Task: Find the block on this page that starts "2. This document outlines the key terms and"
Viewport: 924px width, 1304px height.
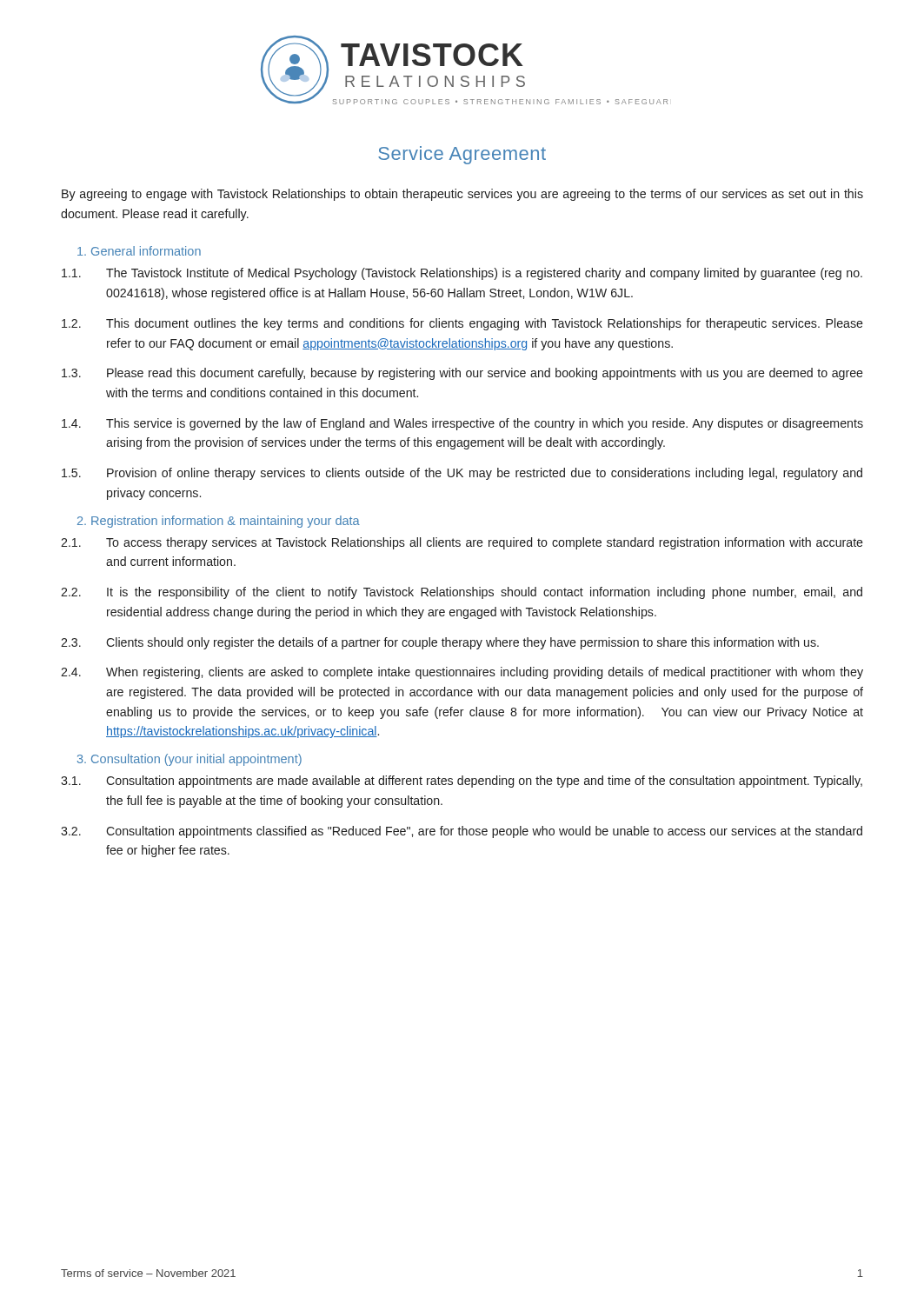Action: 462,333
